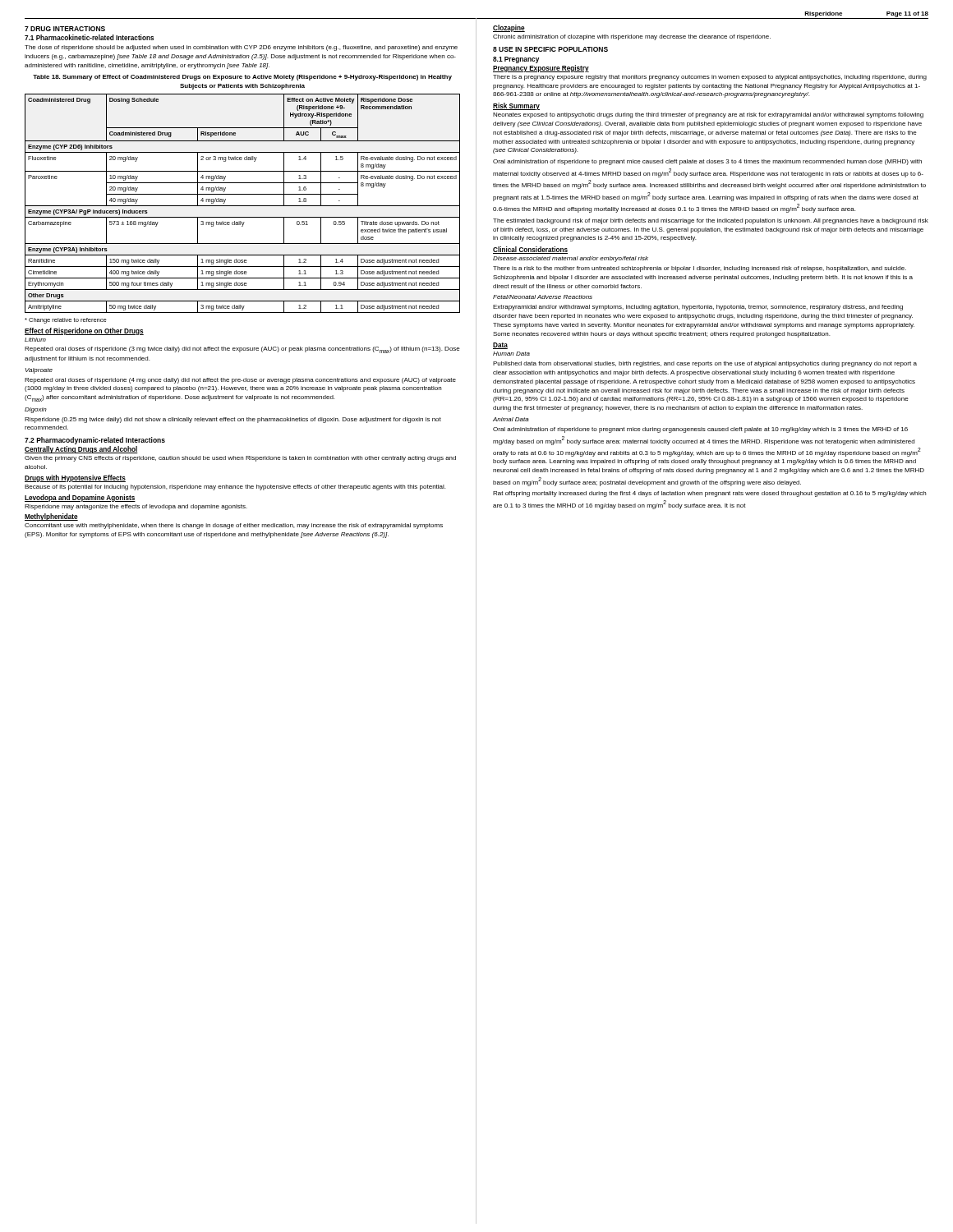Click on the text starting "Concomitant use with methylphenidate, when"
This screenshot has height=1232, width=953.
pyautogui.click(x=234, y=530)
